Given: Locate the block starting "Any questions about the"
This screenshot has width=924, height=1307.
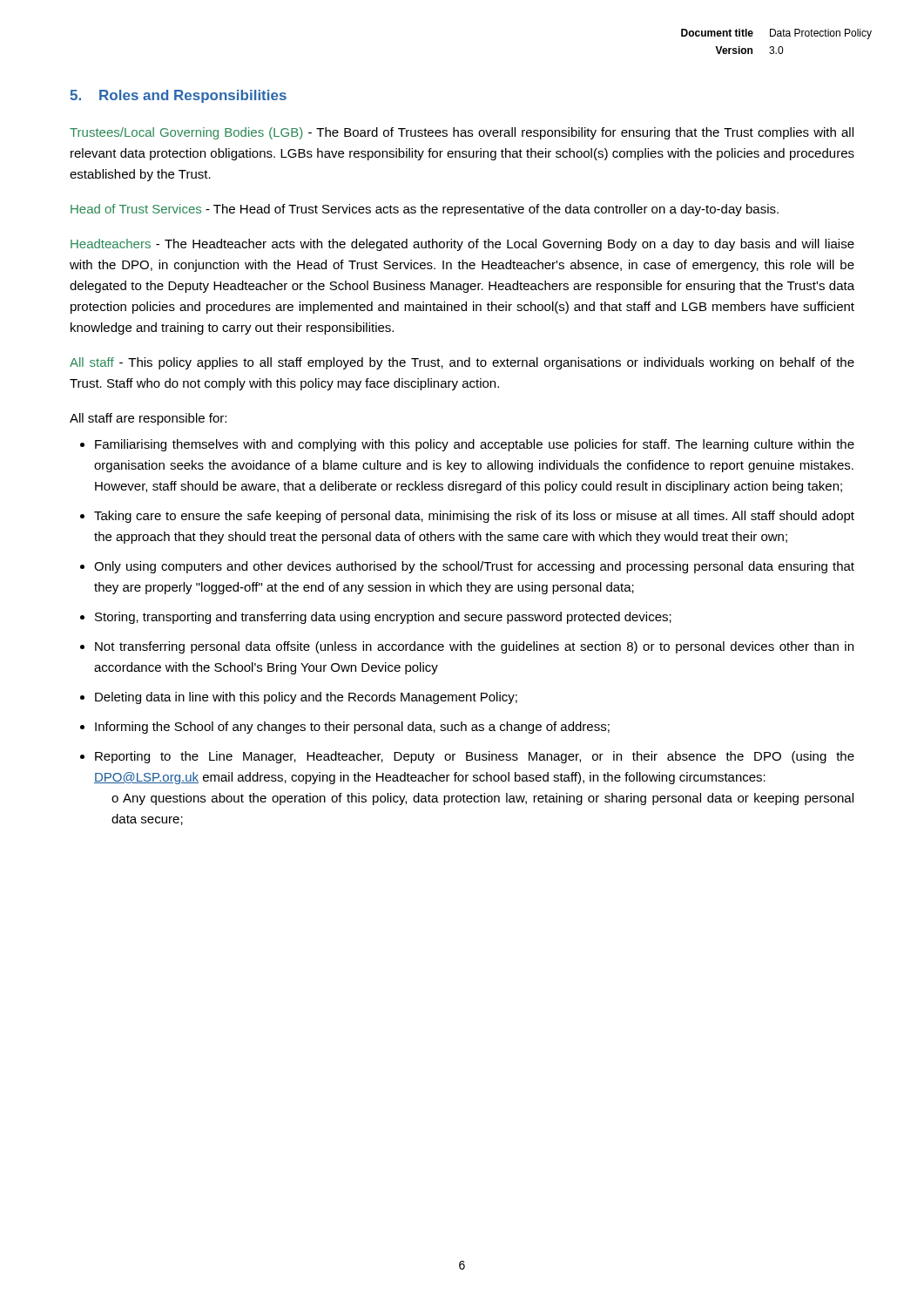Looking at the screenshot, I should coord(483,808).
